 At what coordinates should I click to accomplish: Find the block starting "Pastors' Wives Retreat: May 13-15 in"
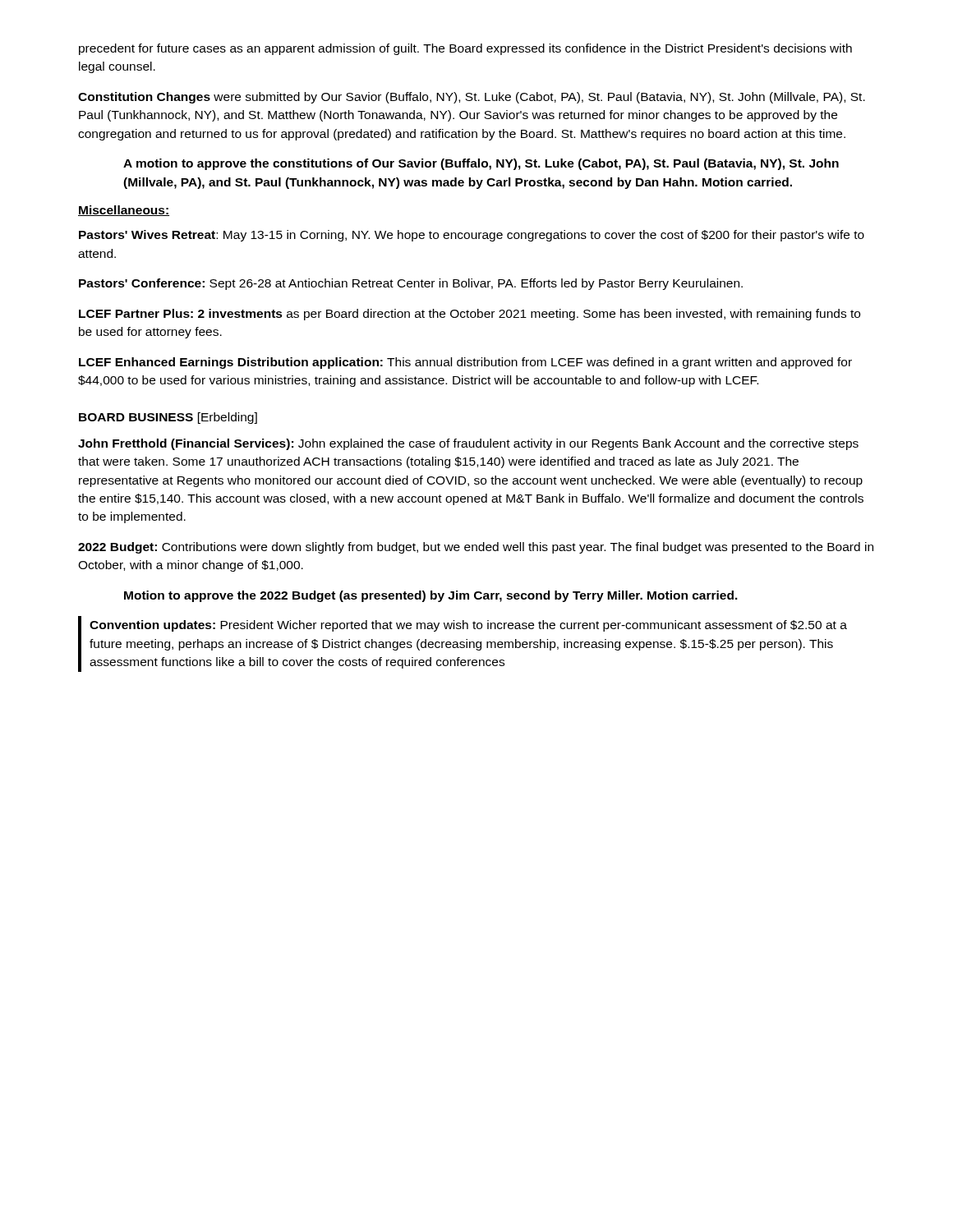coord(471,244)
